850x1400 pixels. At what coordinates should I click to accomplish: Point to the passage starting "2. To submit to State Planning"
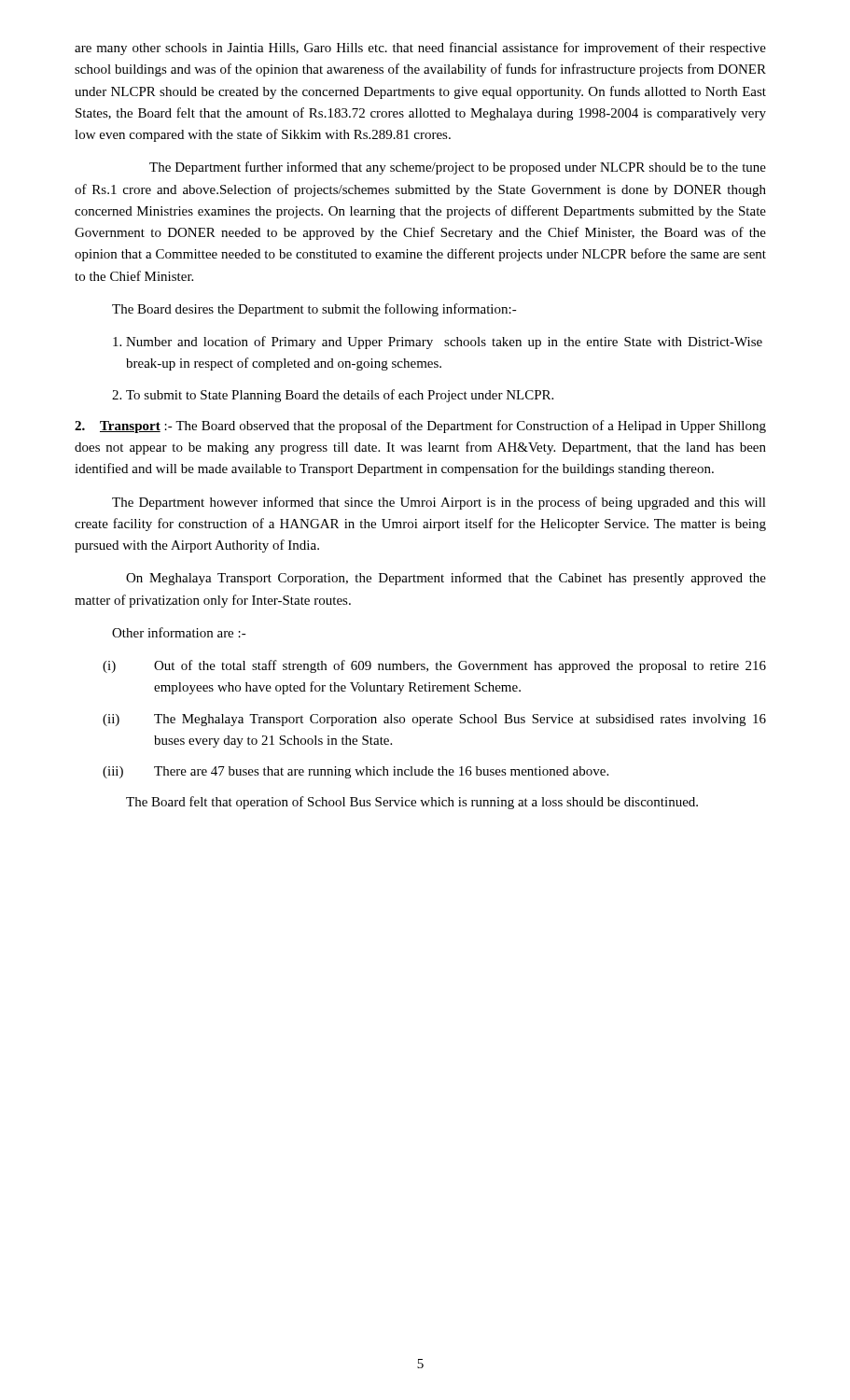tap(420, 395)
